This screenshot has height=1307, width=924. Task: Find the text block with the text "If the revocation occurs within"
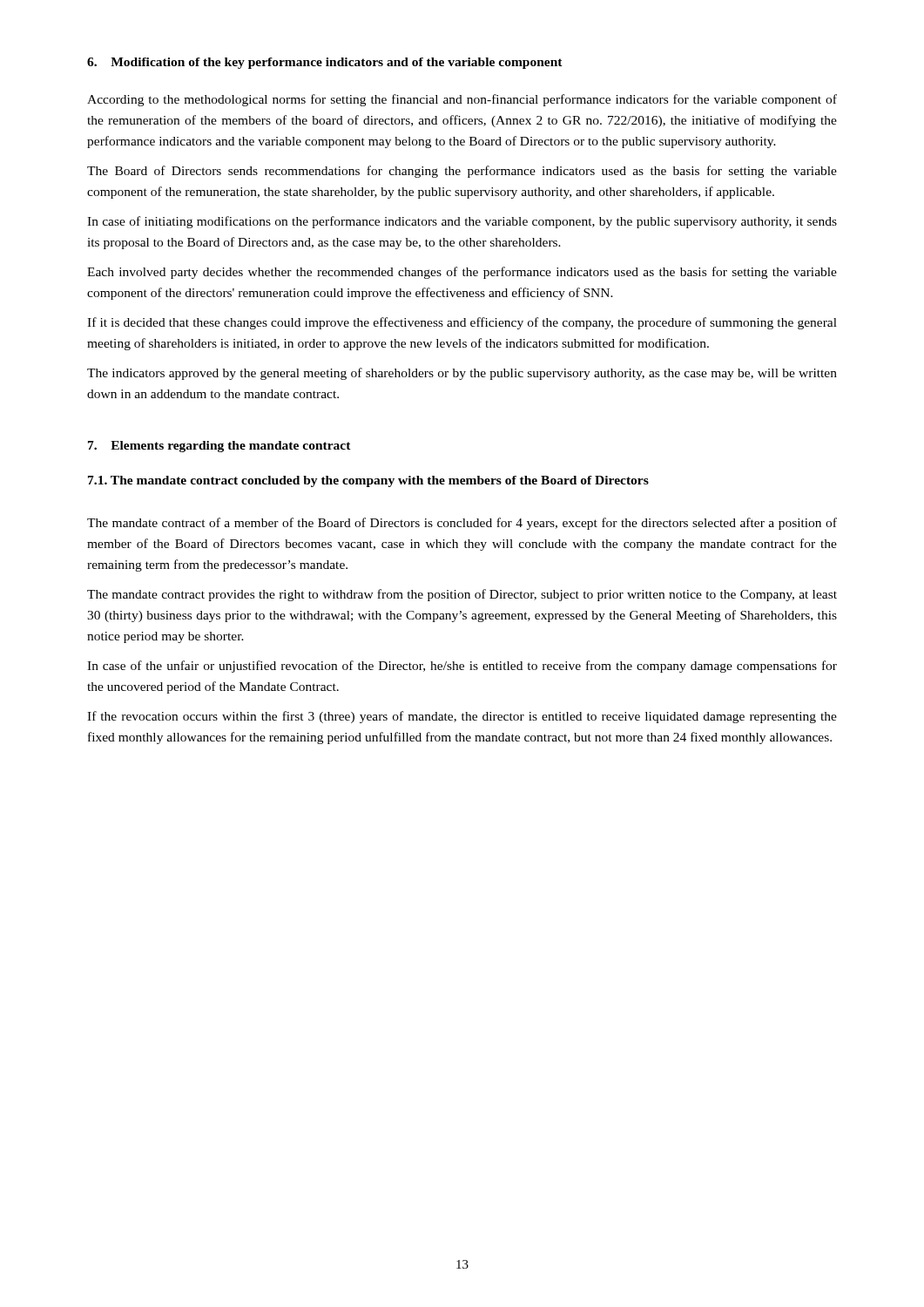[x=462, y=727]
